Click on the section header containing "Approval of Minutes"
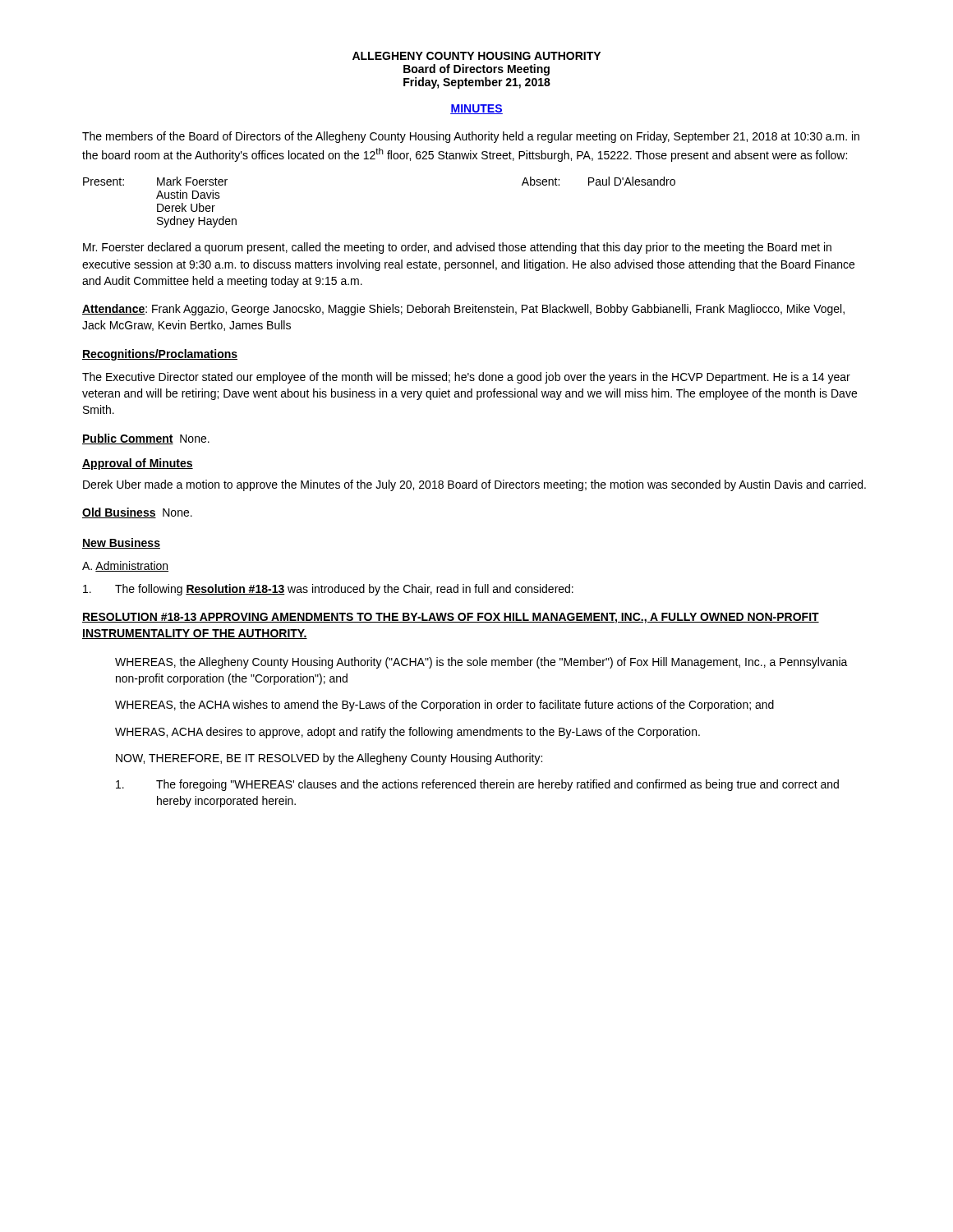The width and height of the screenshot is (953, 1232). tap(137, 463)
